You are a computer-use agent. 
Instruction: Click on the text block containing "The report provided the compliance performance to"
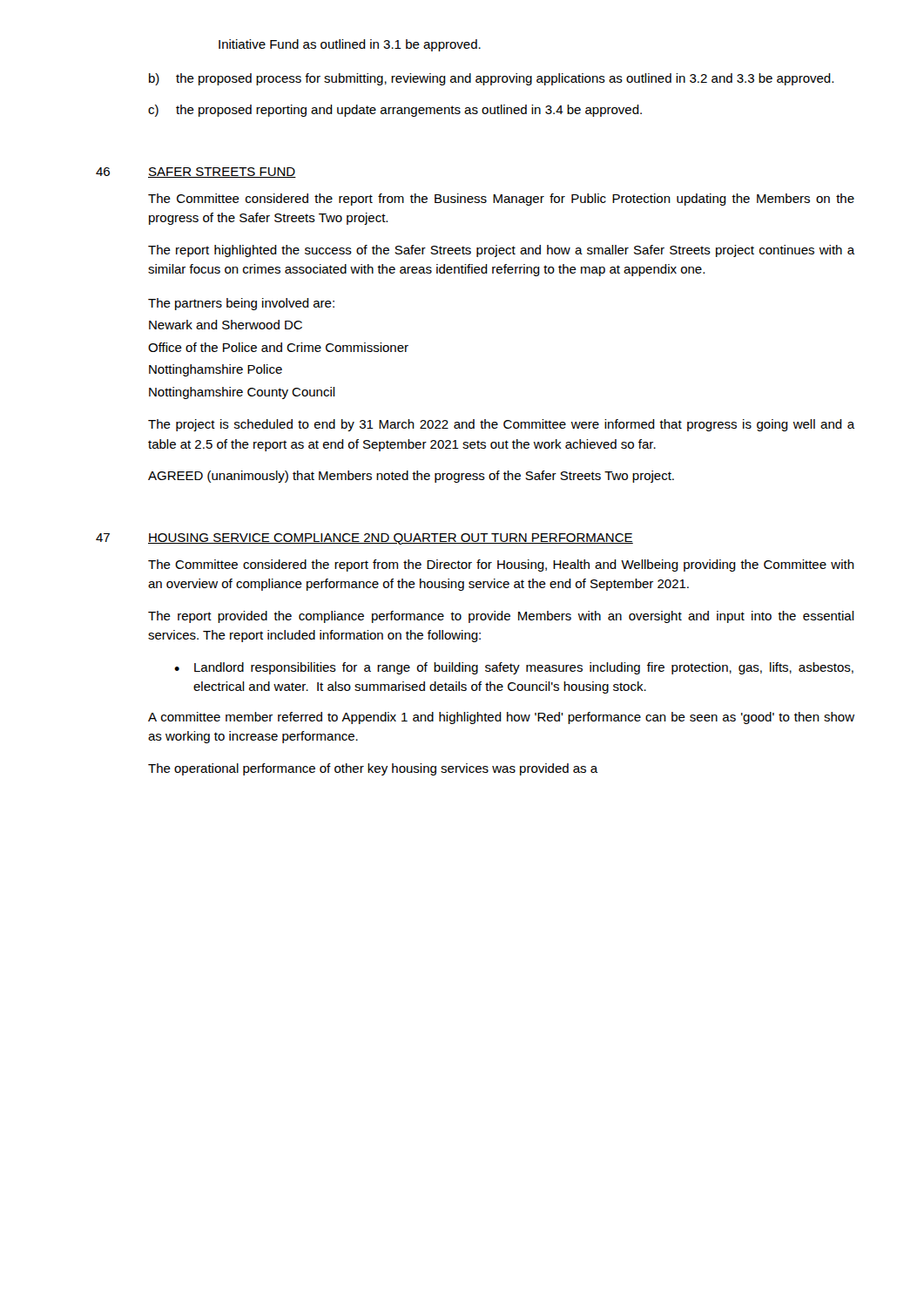tap(501, 625)
